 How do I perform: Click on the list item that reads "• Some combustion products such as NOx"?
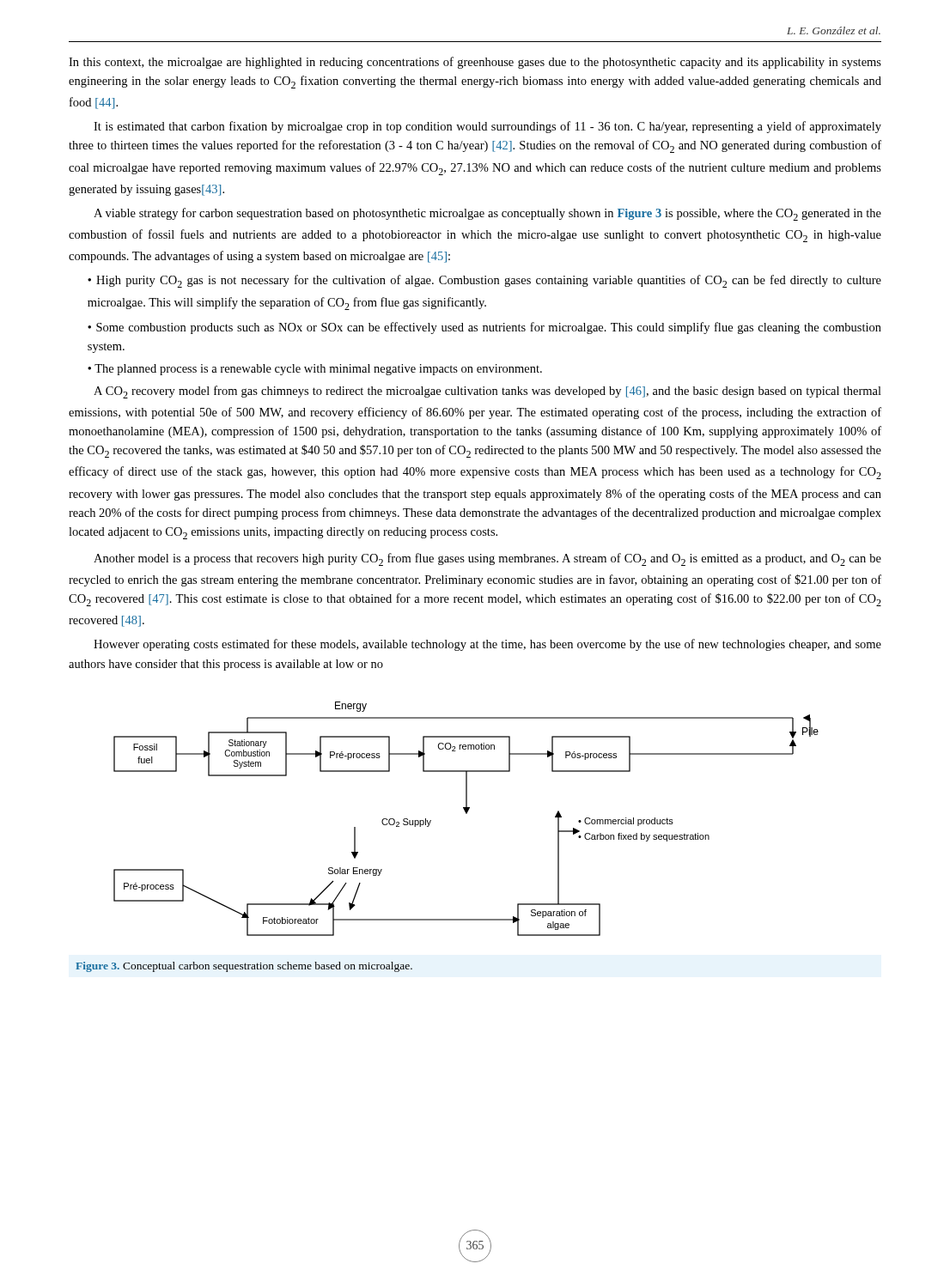point(484,336)
